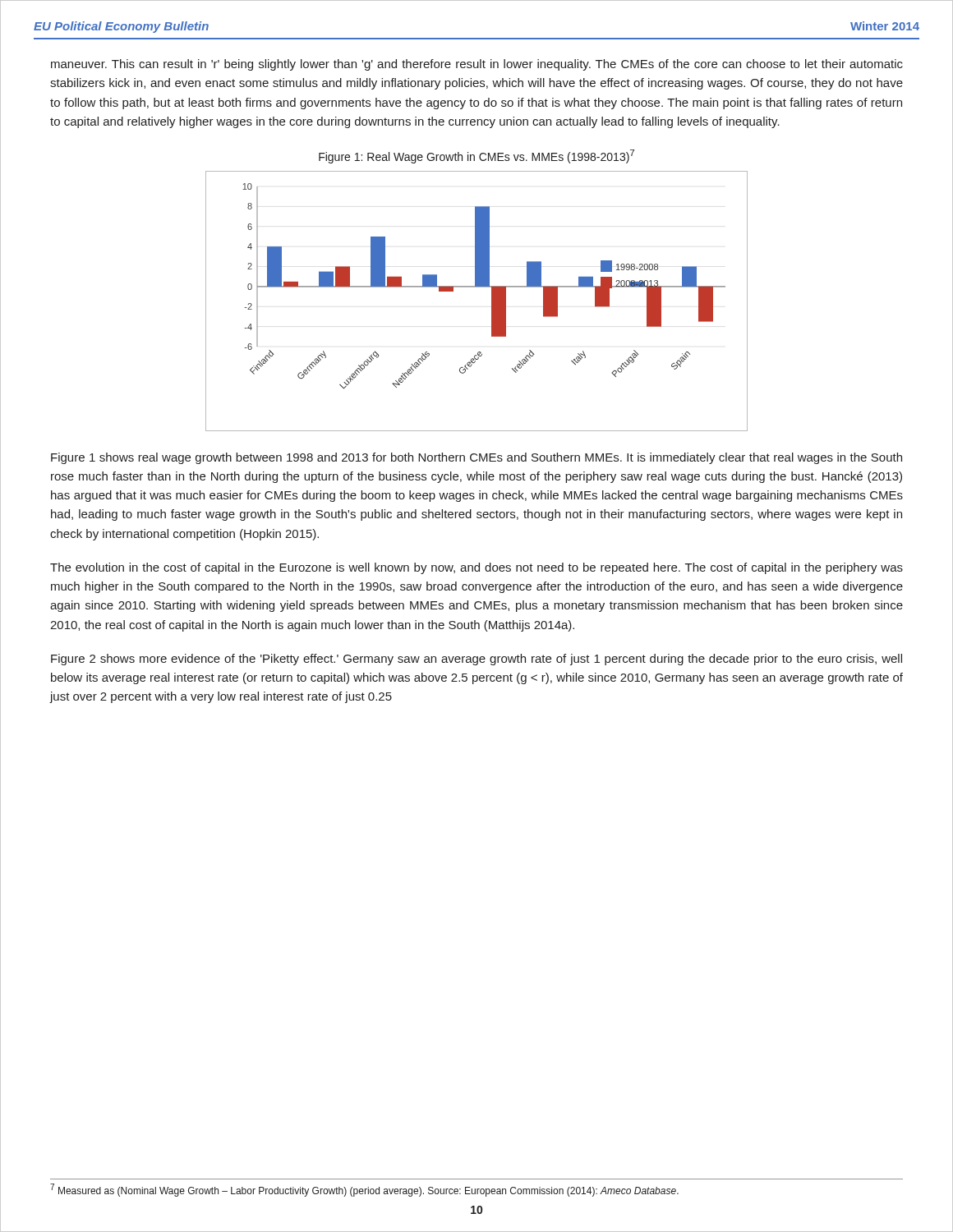Where is the passage that starts "Figure 1 shows real wage growth"?
953x1232 pixels.
476,495
